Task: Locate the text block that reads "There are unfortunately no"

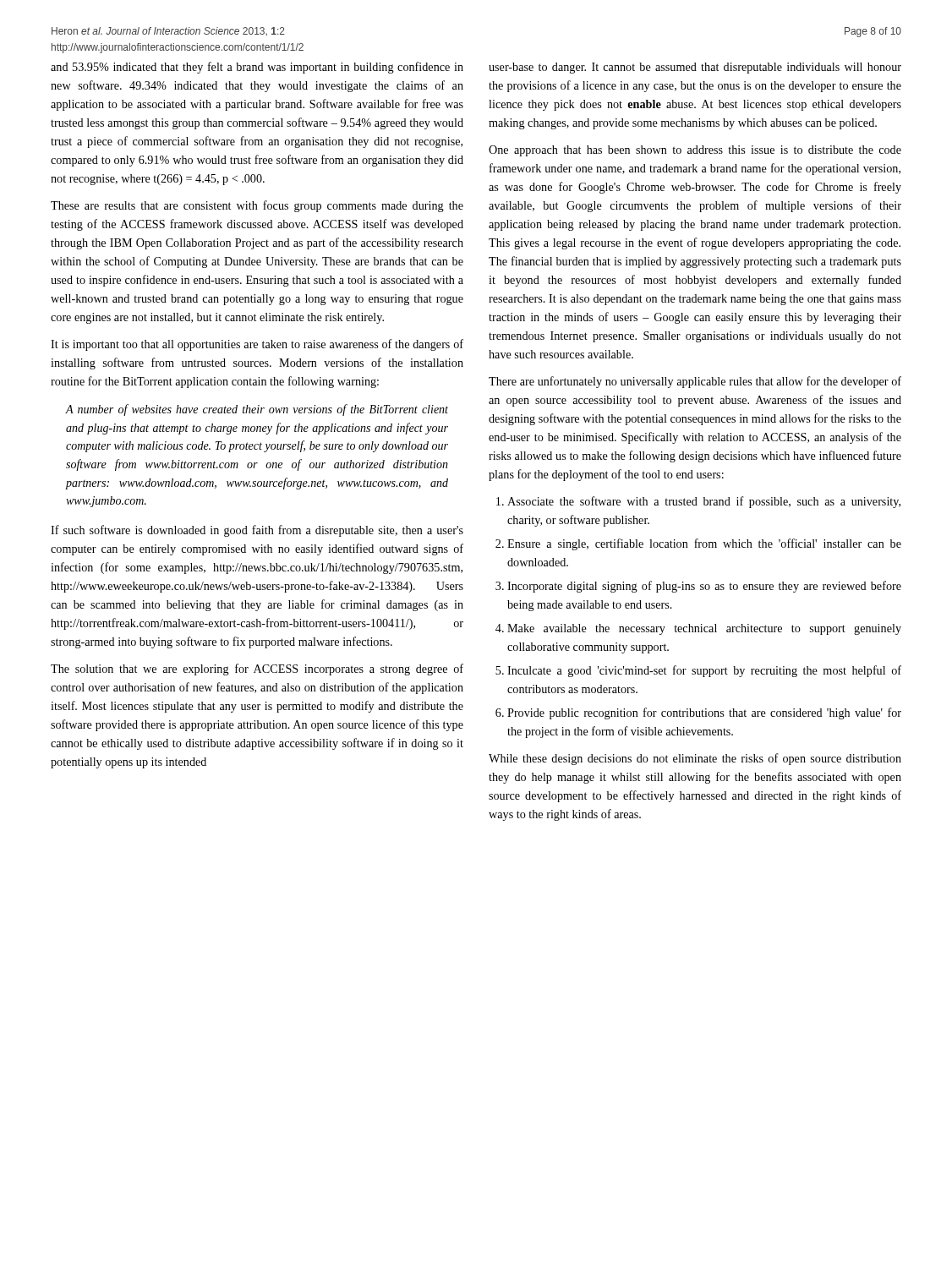Action: [x=695, y=428]
